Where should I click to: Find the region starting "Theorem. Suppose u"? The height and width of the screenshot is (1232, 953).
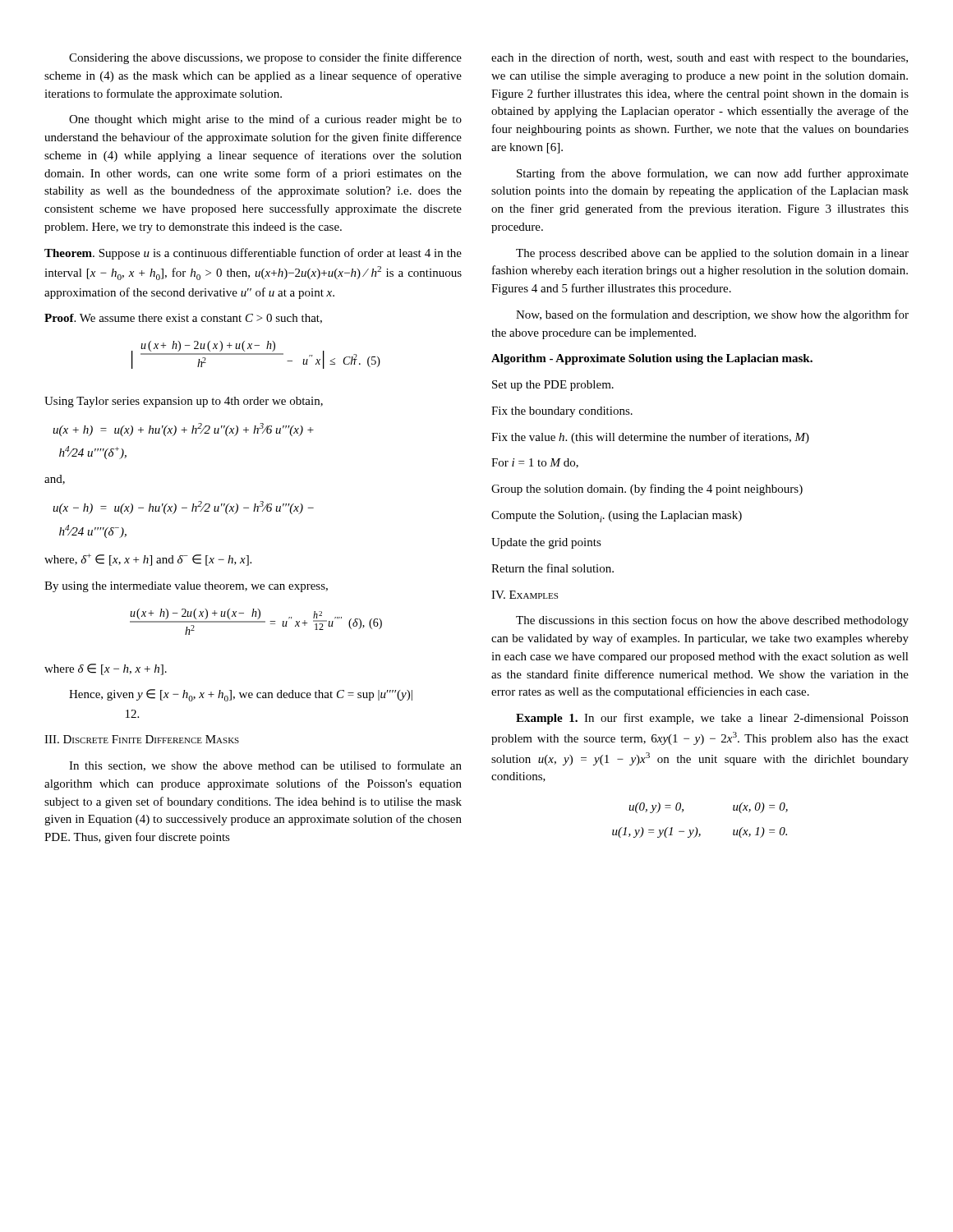(x=253, y=273)
